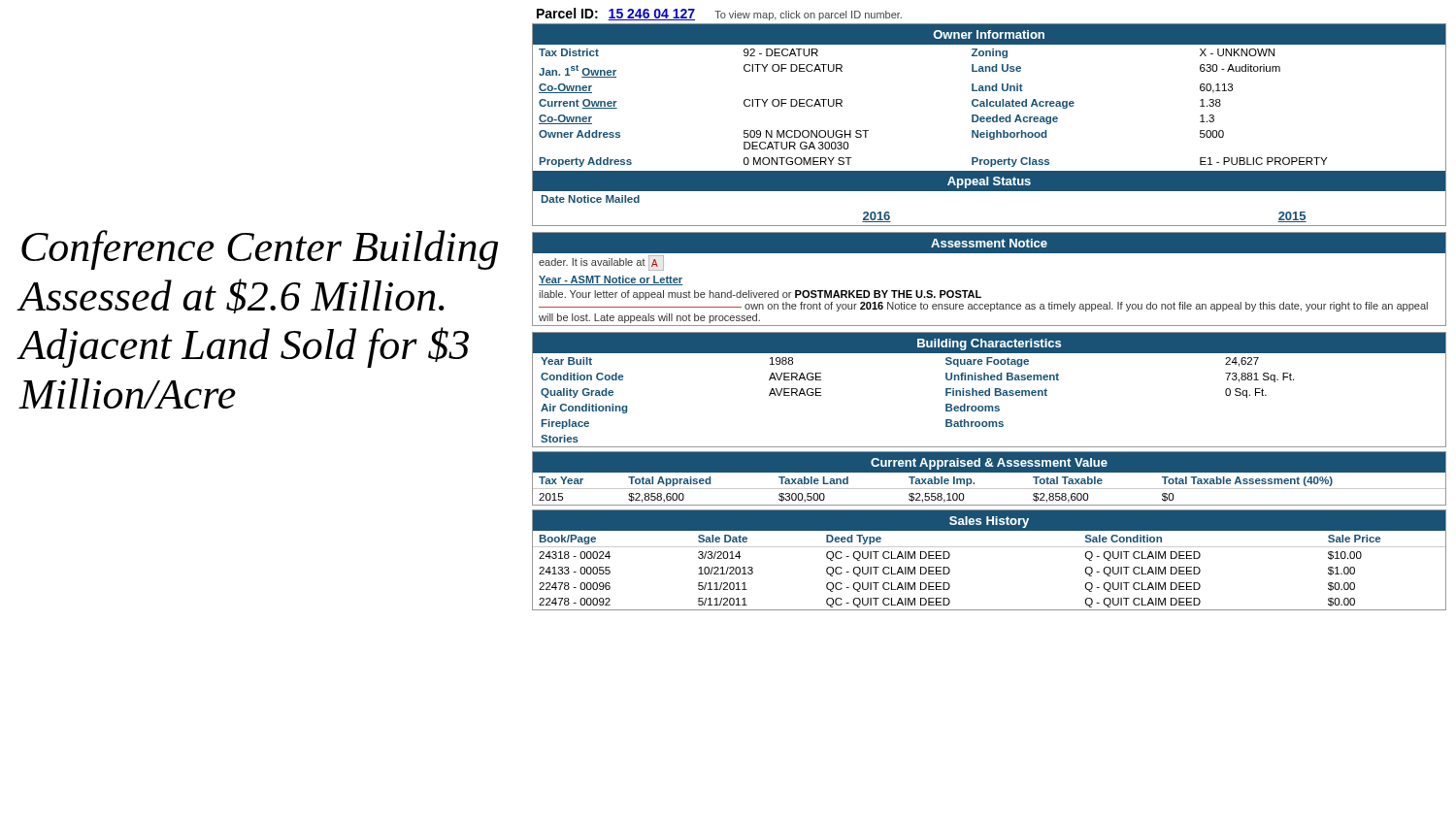This screenshot has height=819, width=1456.
Task: Click the title
Action: pyautogui.click(x=259, y=321)
